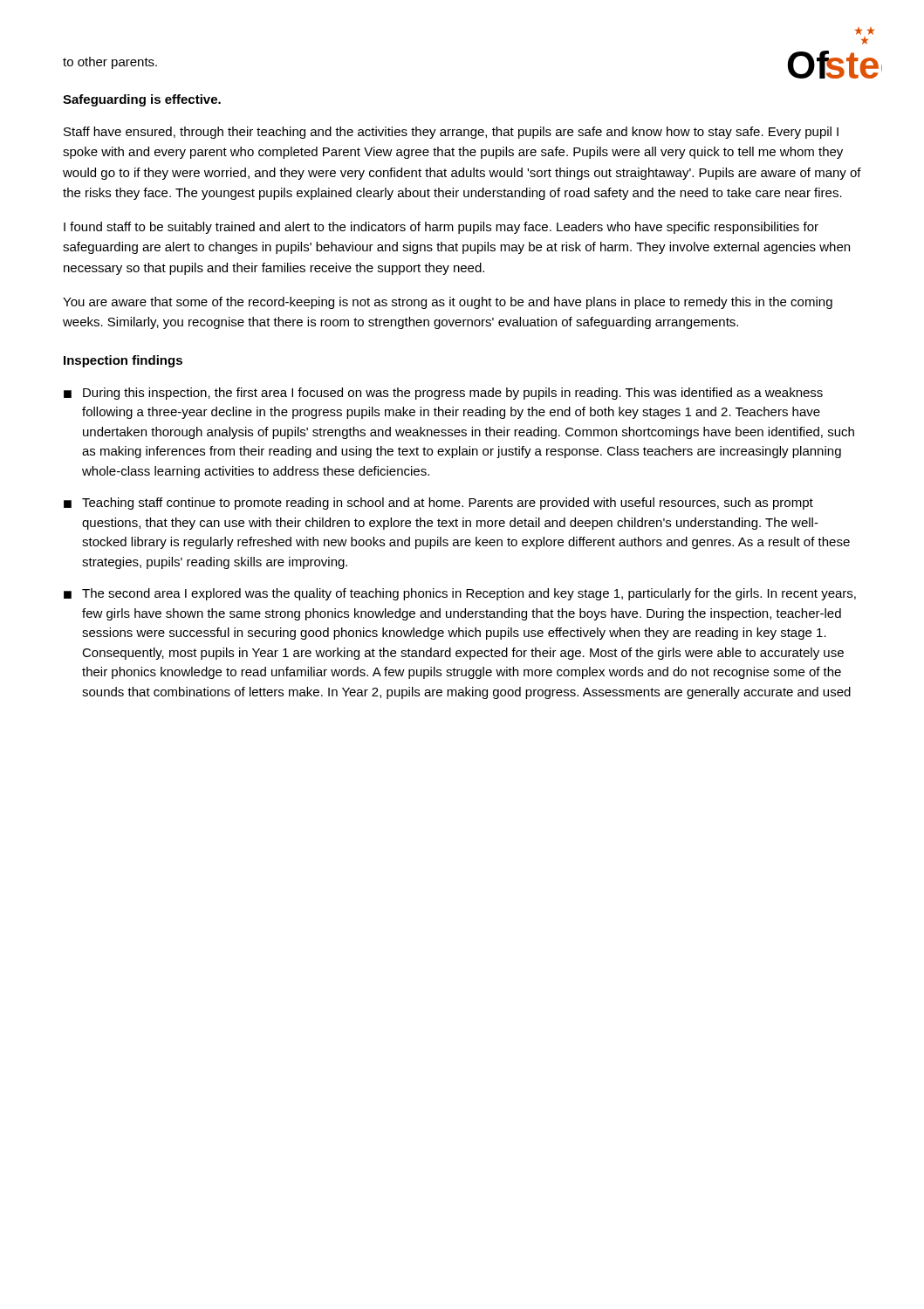Viewport: 924px width, 1309px height.
Task: Find the section header that says "Safeguarding is effective."
Action: (142, 99)
